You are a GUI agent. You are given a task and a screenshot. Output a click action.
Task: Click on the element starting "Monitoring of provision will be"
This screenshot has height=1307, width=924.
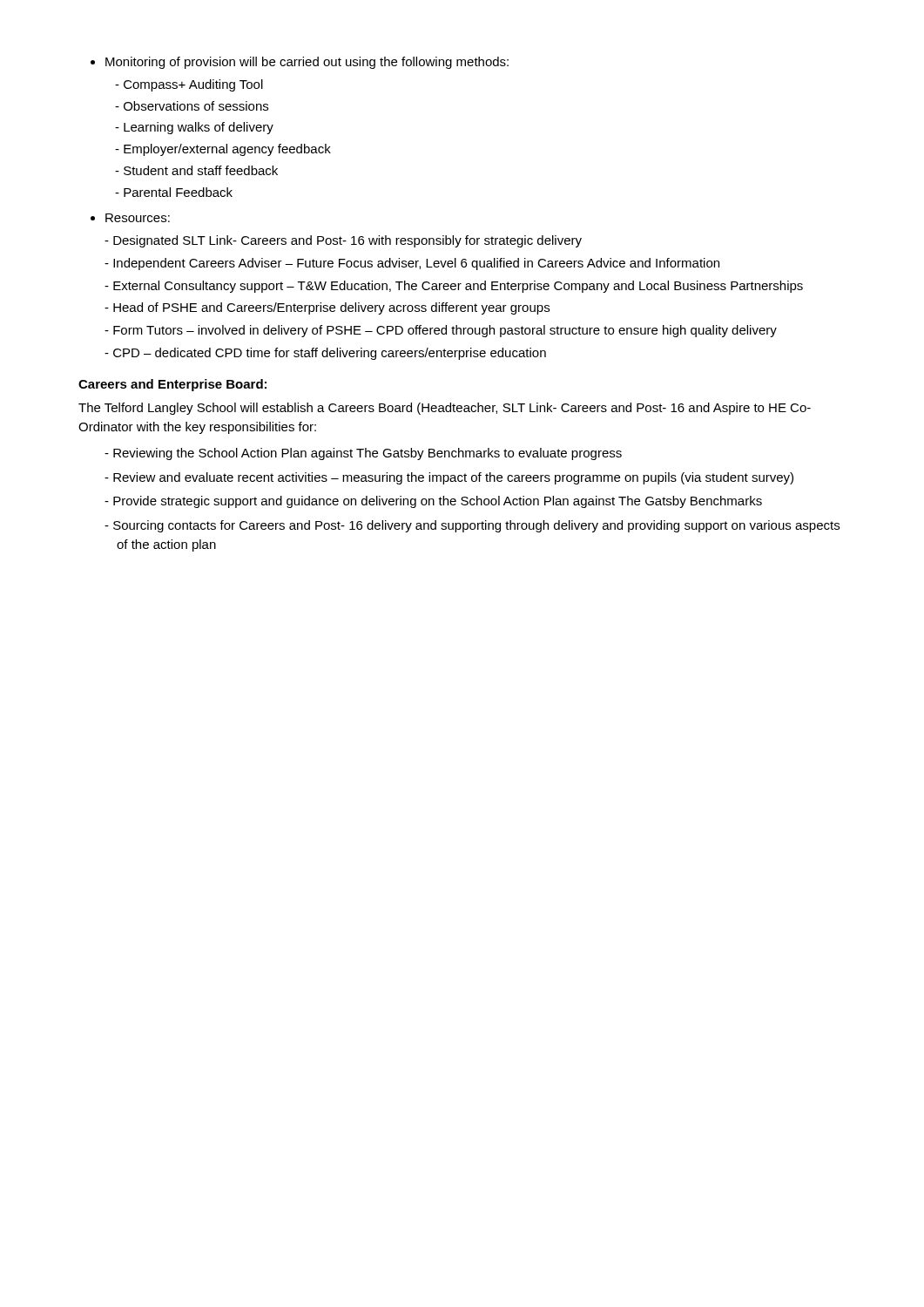click(300, 63)
